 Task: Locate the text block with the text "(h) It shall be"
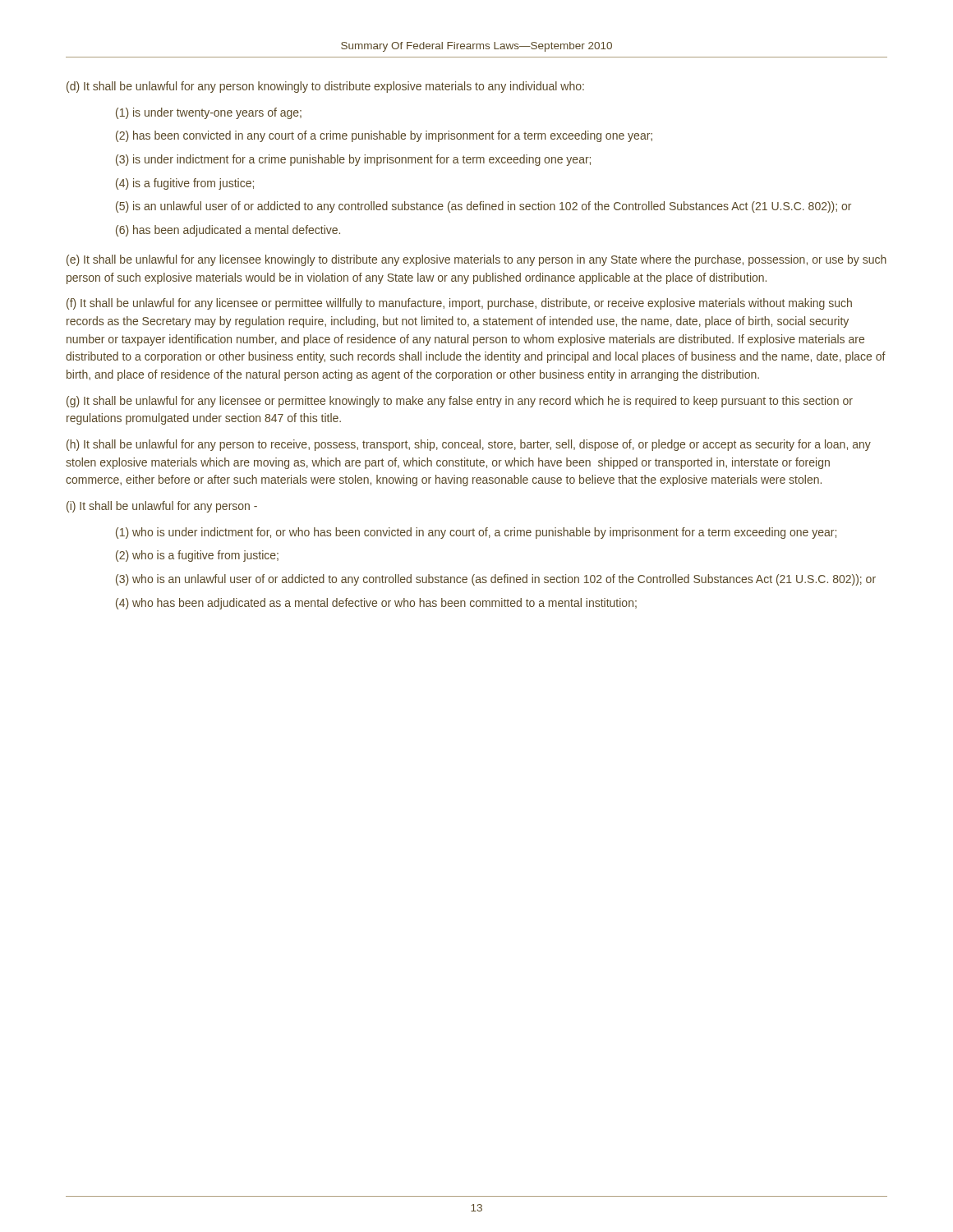(468, 462)
